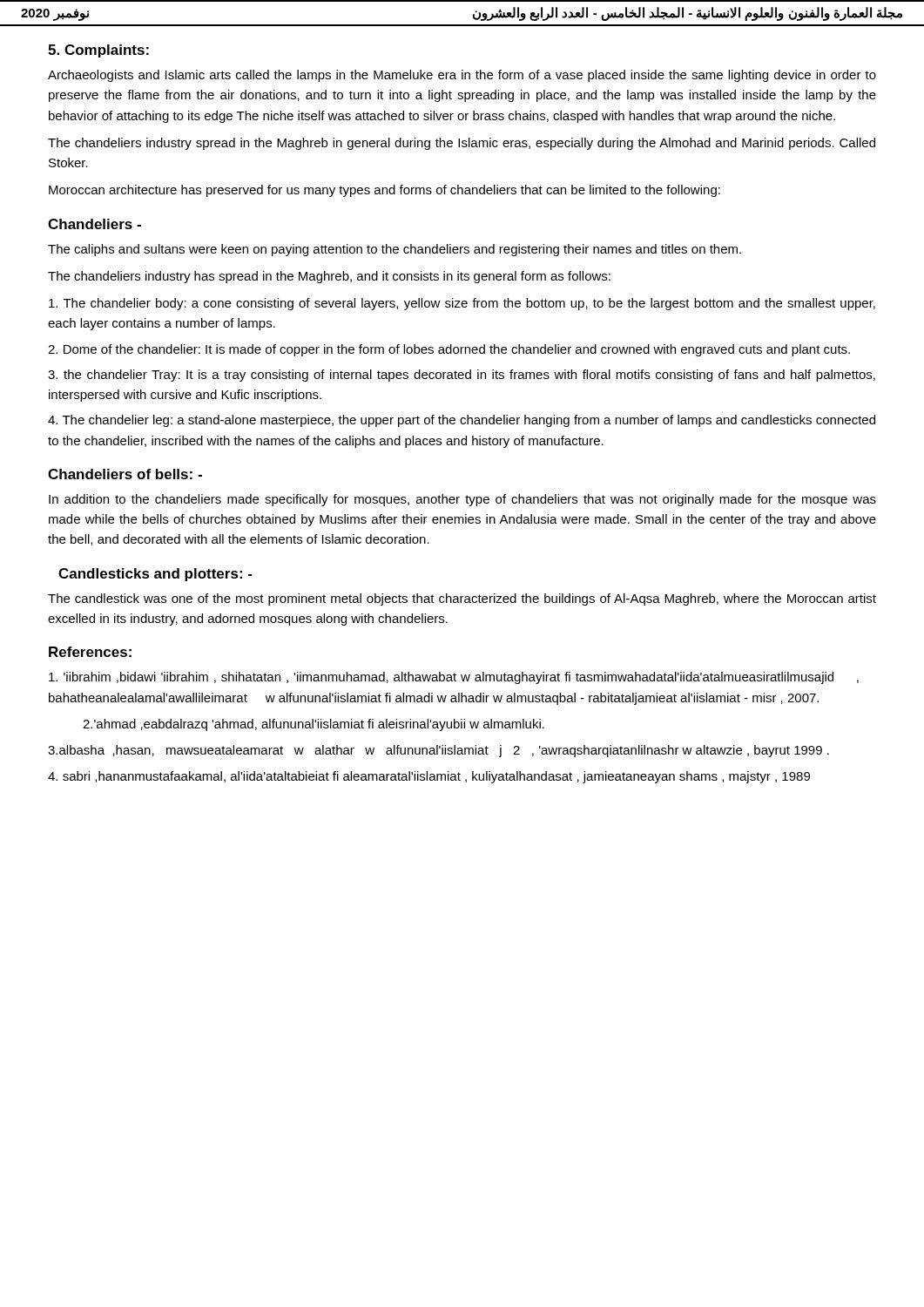Viewport: 924px width, 1307px height.
Task: Click on the passage starting "2. Dome of the chandelier: It is made"
Action: 449,349
